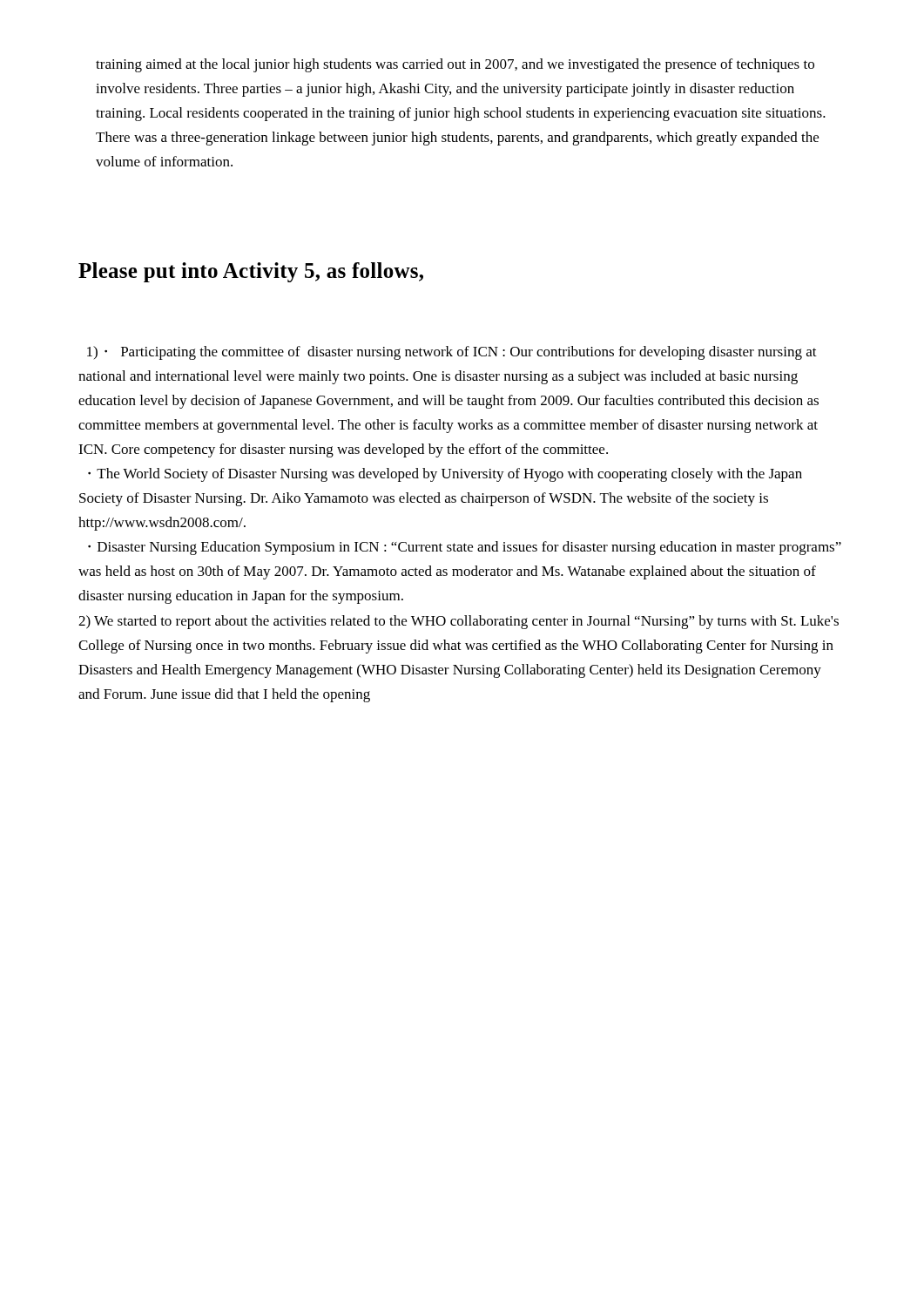Navigate to the element starting "1)・ Participating the committee of disaster nursing"

452,353
